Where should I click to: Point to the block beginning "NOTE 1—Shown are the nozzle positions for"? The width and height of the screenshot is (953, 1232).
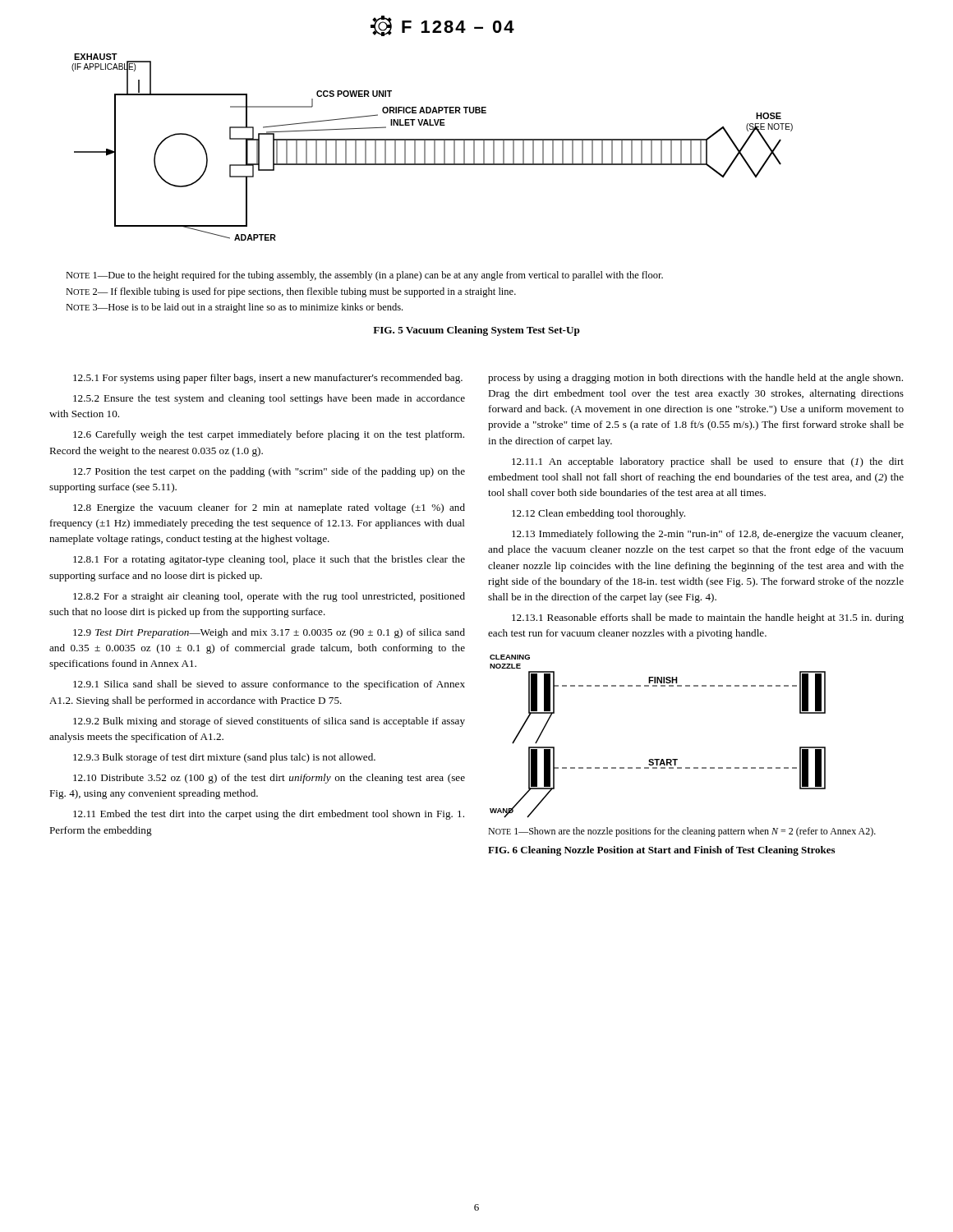pyautogui.click(x=696, y=832)
